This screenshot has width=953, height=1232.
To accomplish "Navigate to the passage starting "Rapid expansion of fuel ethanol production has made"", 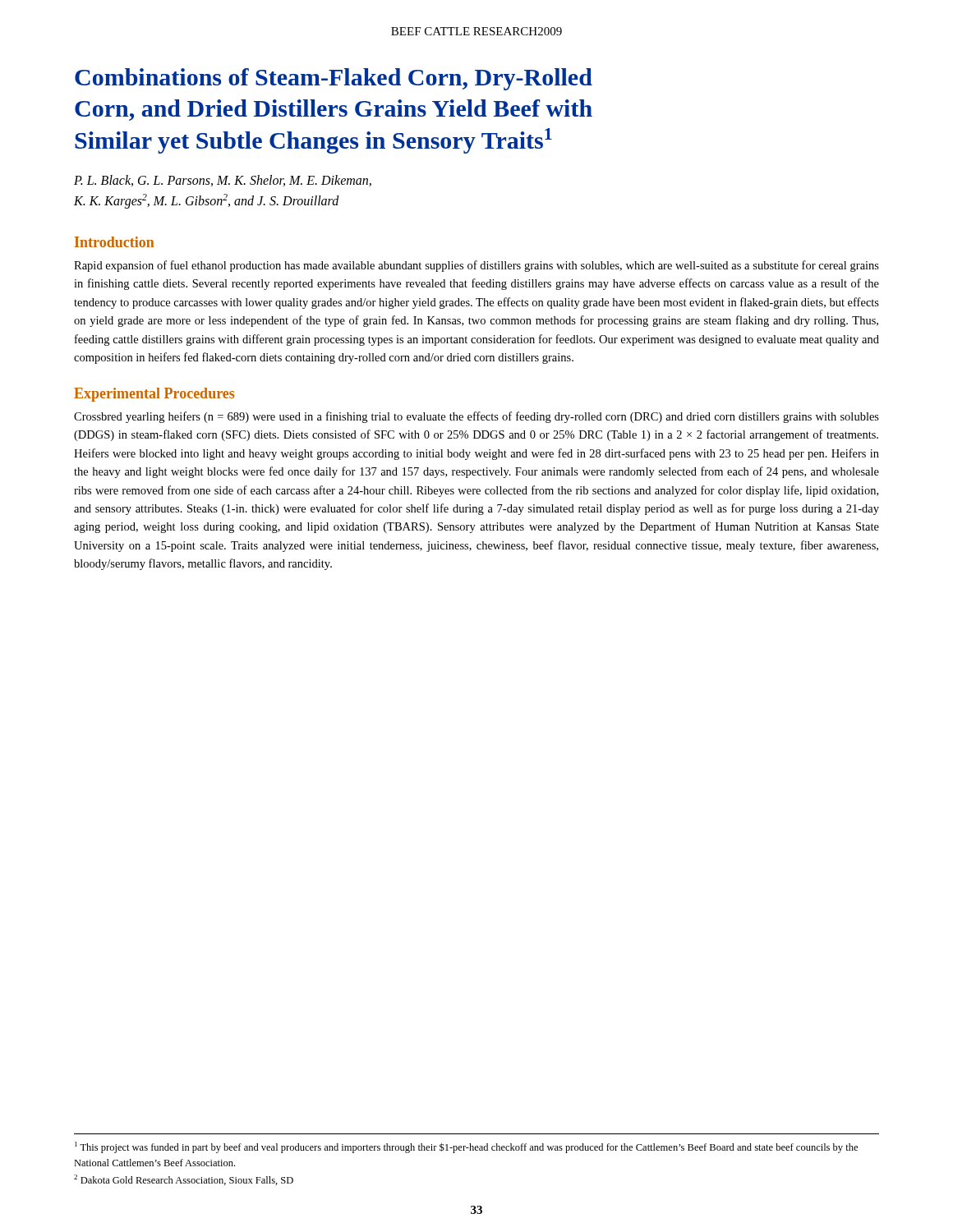I will (476, 311).
